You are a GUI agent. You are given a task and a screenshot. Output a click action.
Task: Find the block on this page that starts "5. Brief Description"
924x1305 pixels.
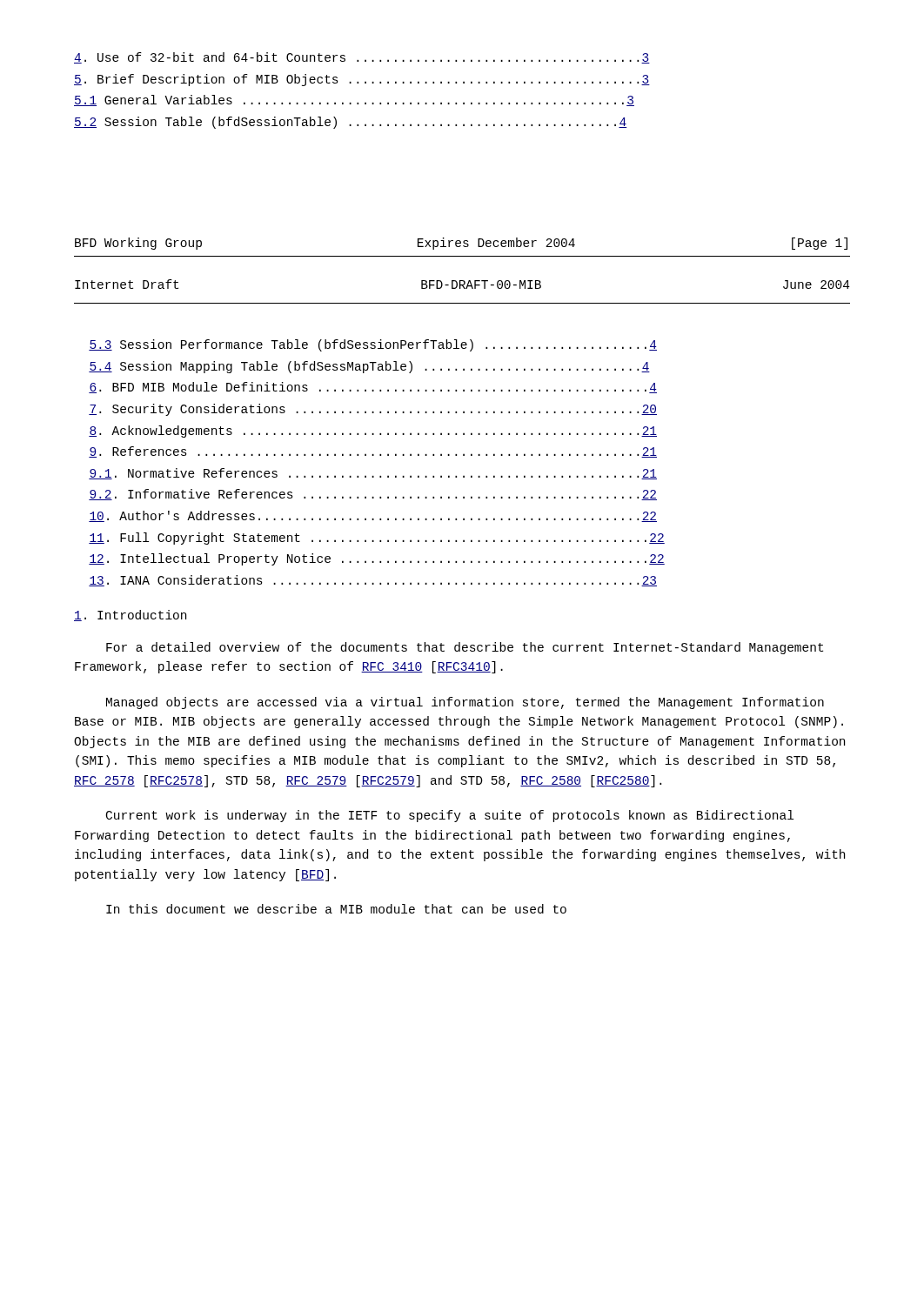click(362, 80)
